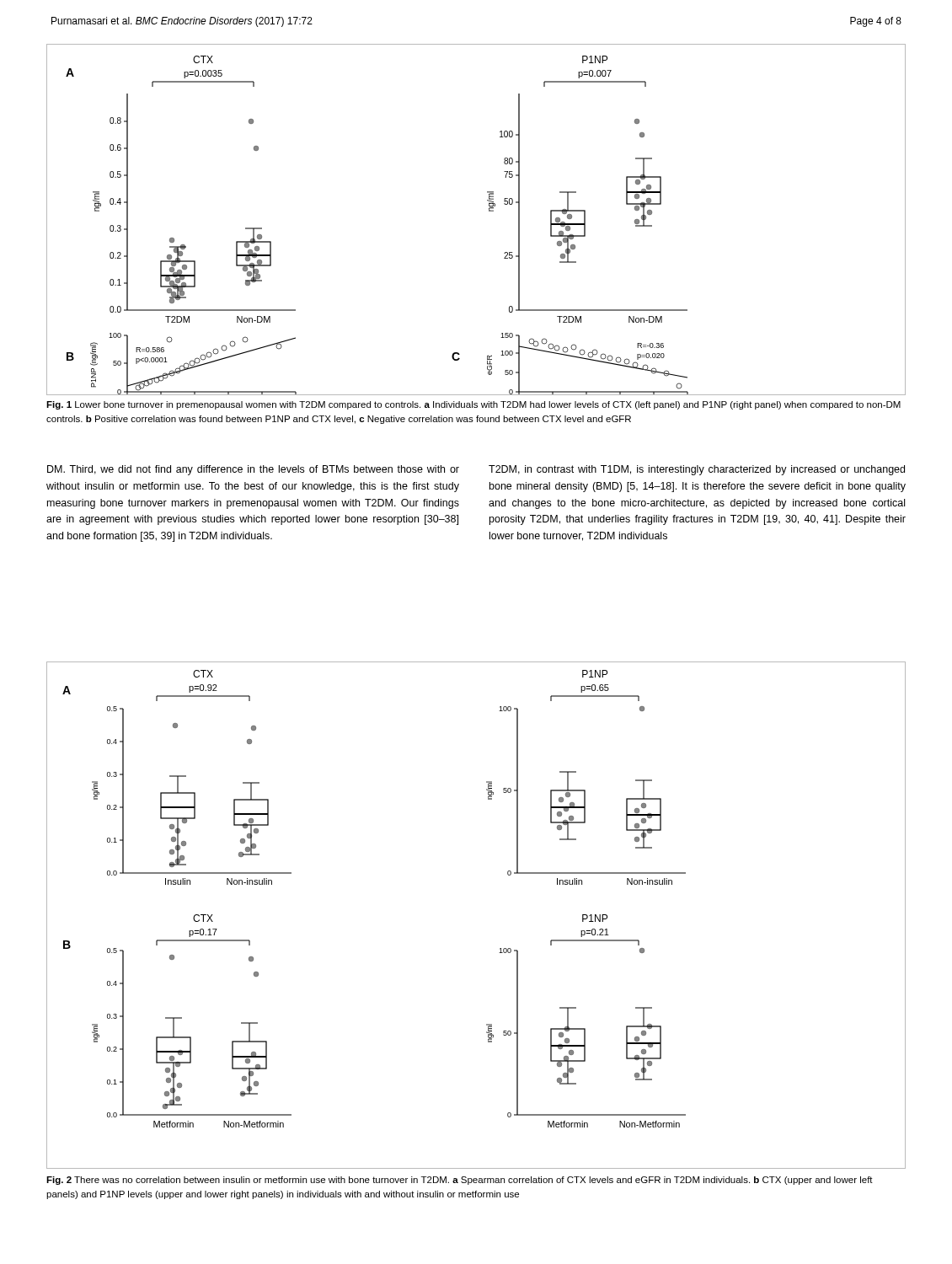Viewport: 952px width, 1264px height.
Task: Select the text block that says "DM. Third, we did not"
Action: coord(253,503)
